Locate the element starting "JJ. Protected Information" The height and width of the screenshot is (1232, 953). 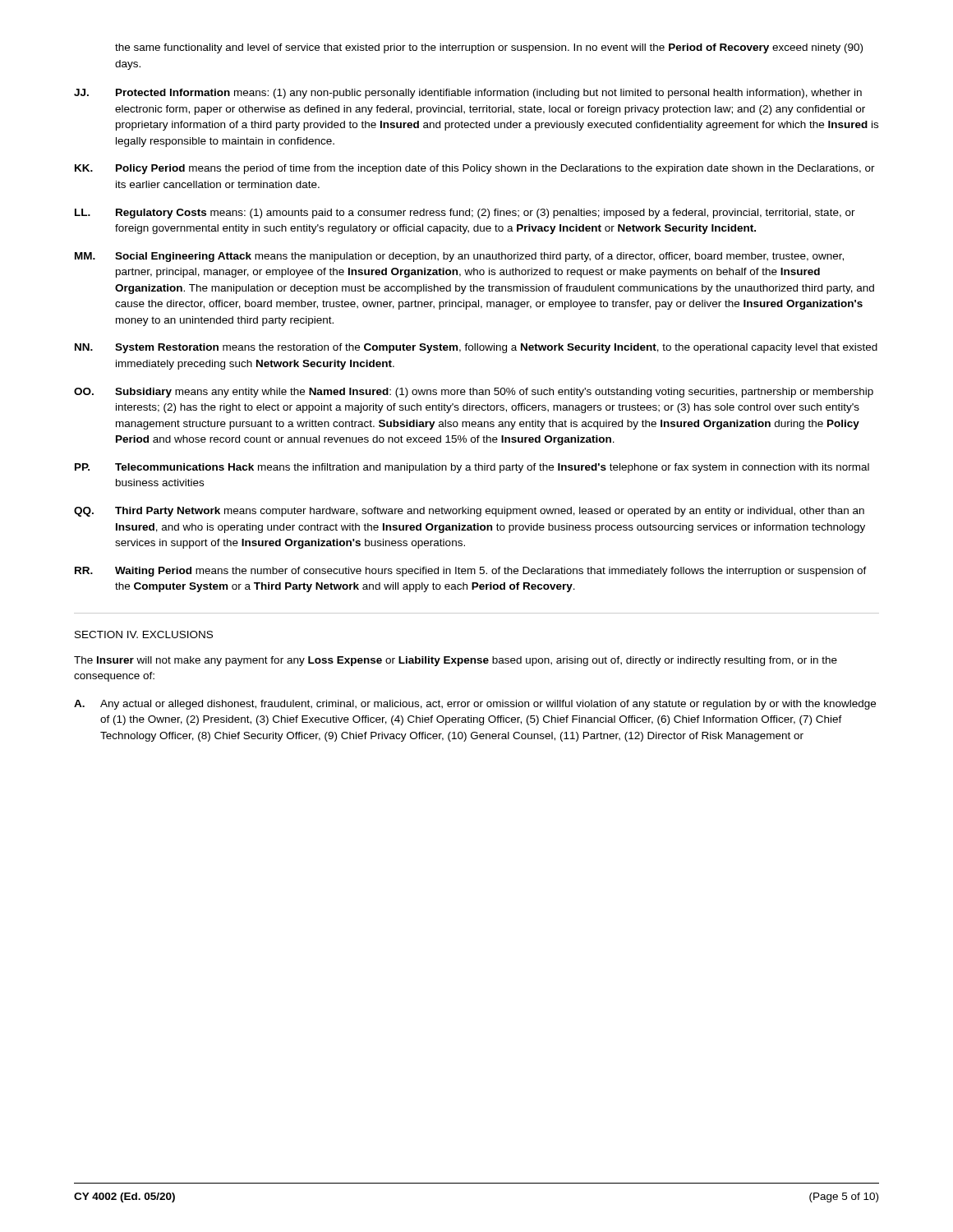click(x=476, y=117)
